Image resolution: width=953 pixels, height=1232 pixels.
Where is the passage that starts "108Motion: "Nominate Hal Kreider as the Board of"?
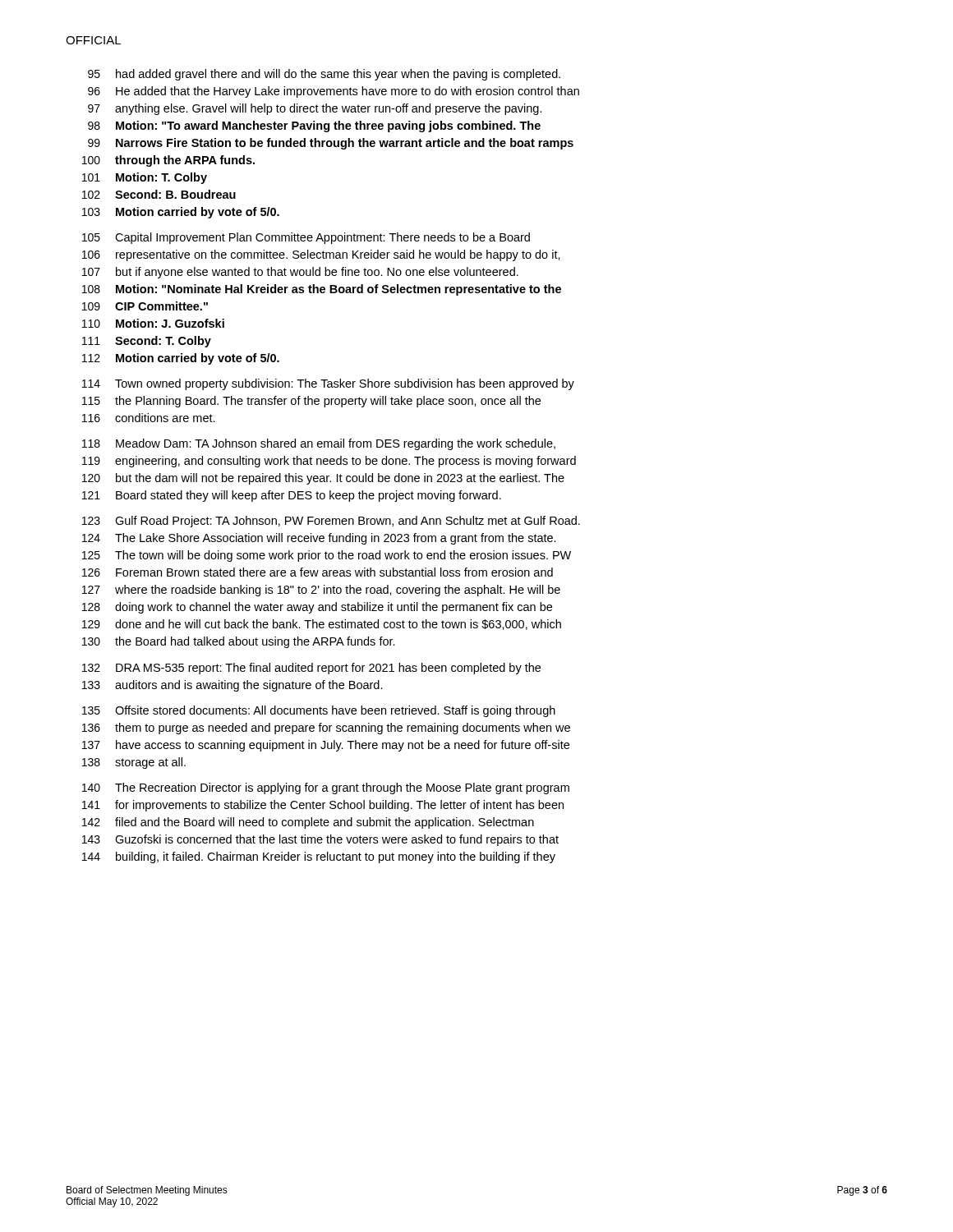tap(476, 298)
